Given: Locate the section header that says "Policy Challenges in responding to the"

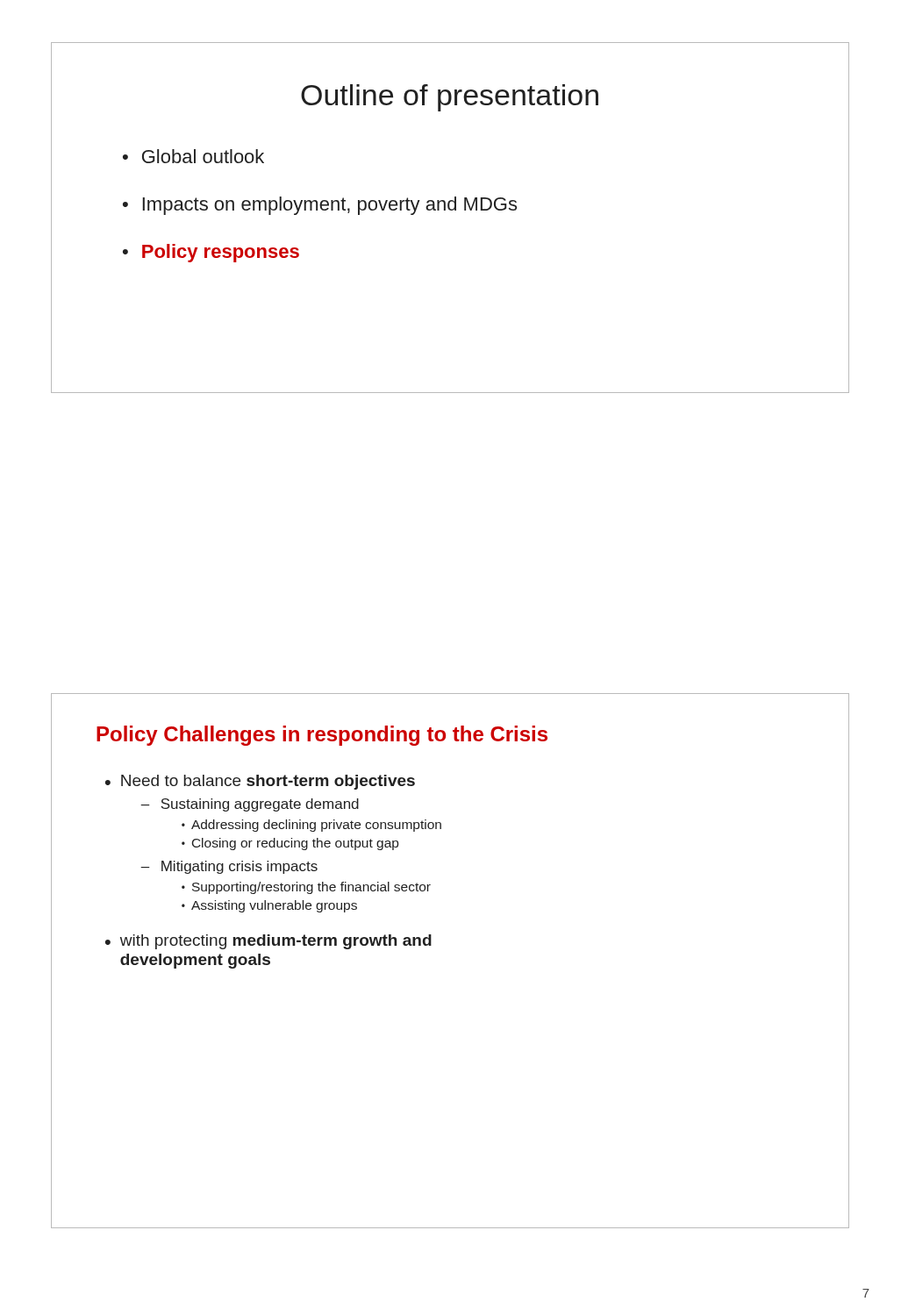Looking at the screenshot, I should [x=322, y=734].
